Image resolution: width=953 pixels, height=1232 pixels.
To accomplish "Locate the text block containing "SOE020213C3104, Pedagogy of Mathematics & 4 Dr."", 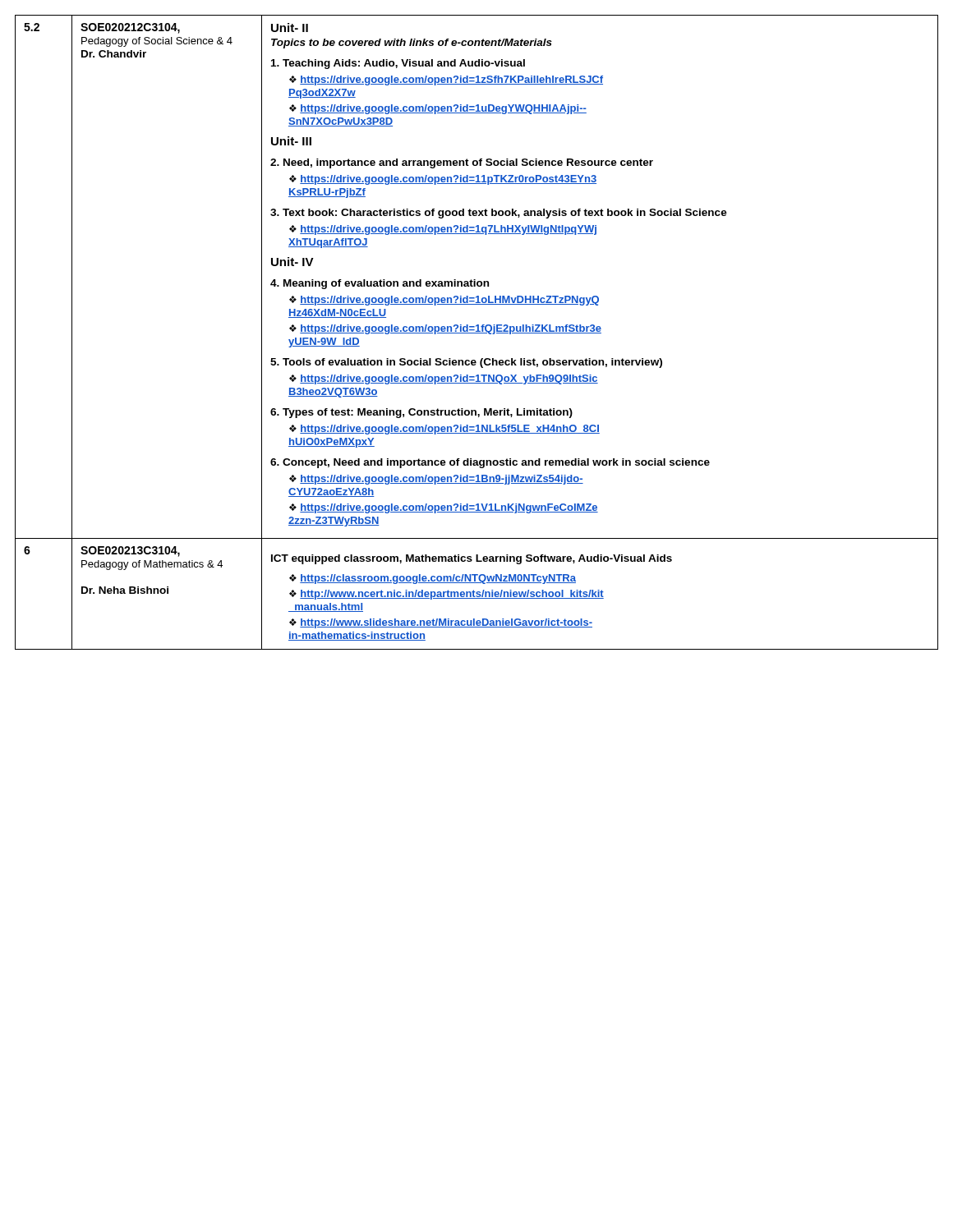I will coord(152,570).
